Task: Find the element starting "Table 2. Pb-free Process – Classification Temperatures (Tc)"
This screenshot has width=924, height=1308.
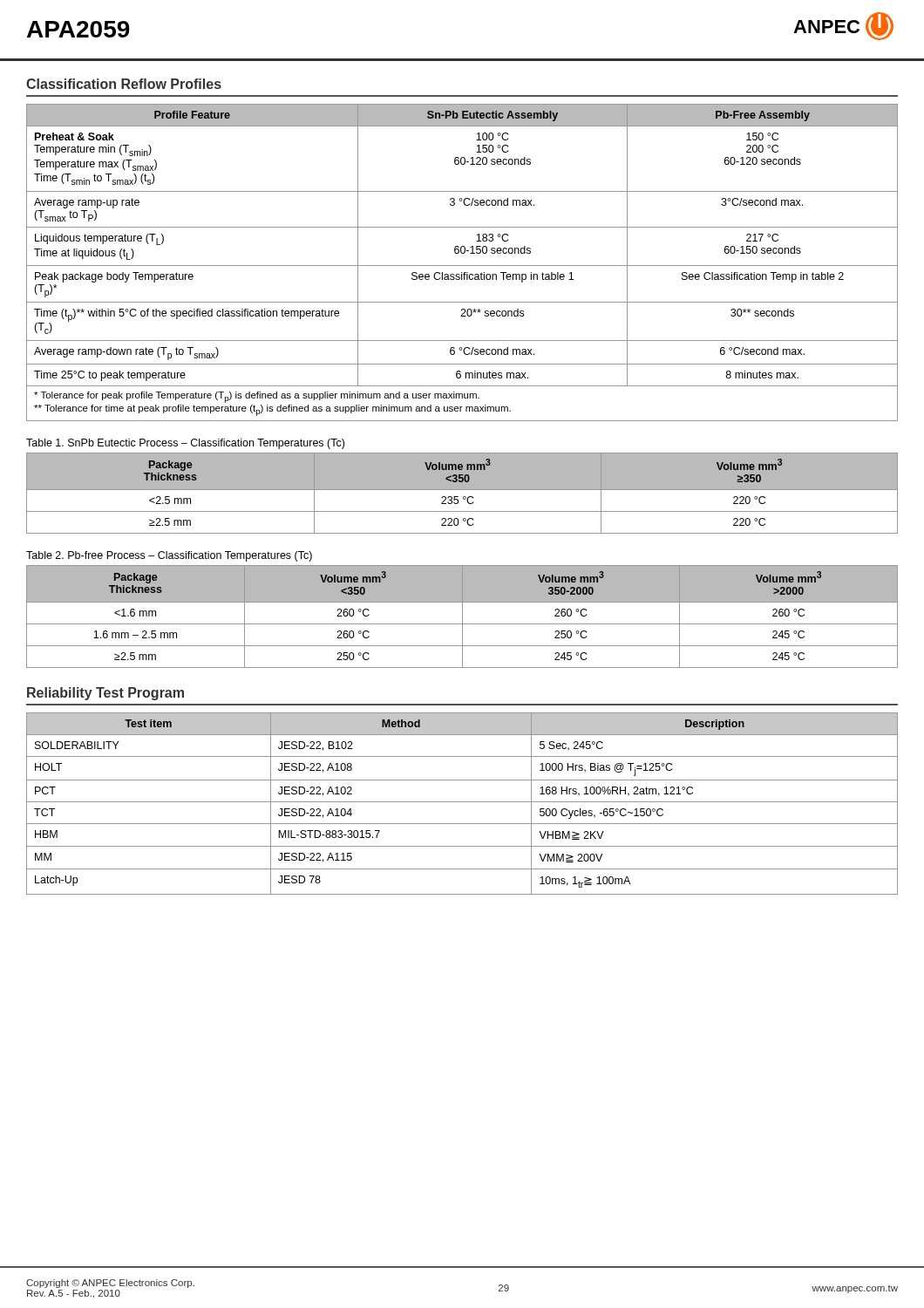Action: pyautogui.click(x=169, y=555)
